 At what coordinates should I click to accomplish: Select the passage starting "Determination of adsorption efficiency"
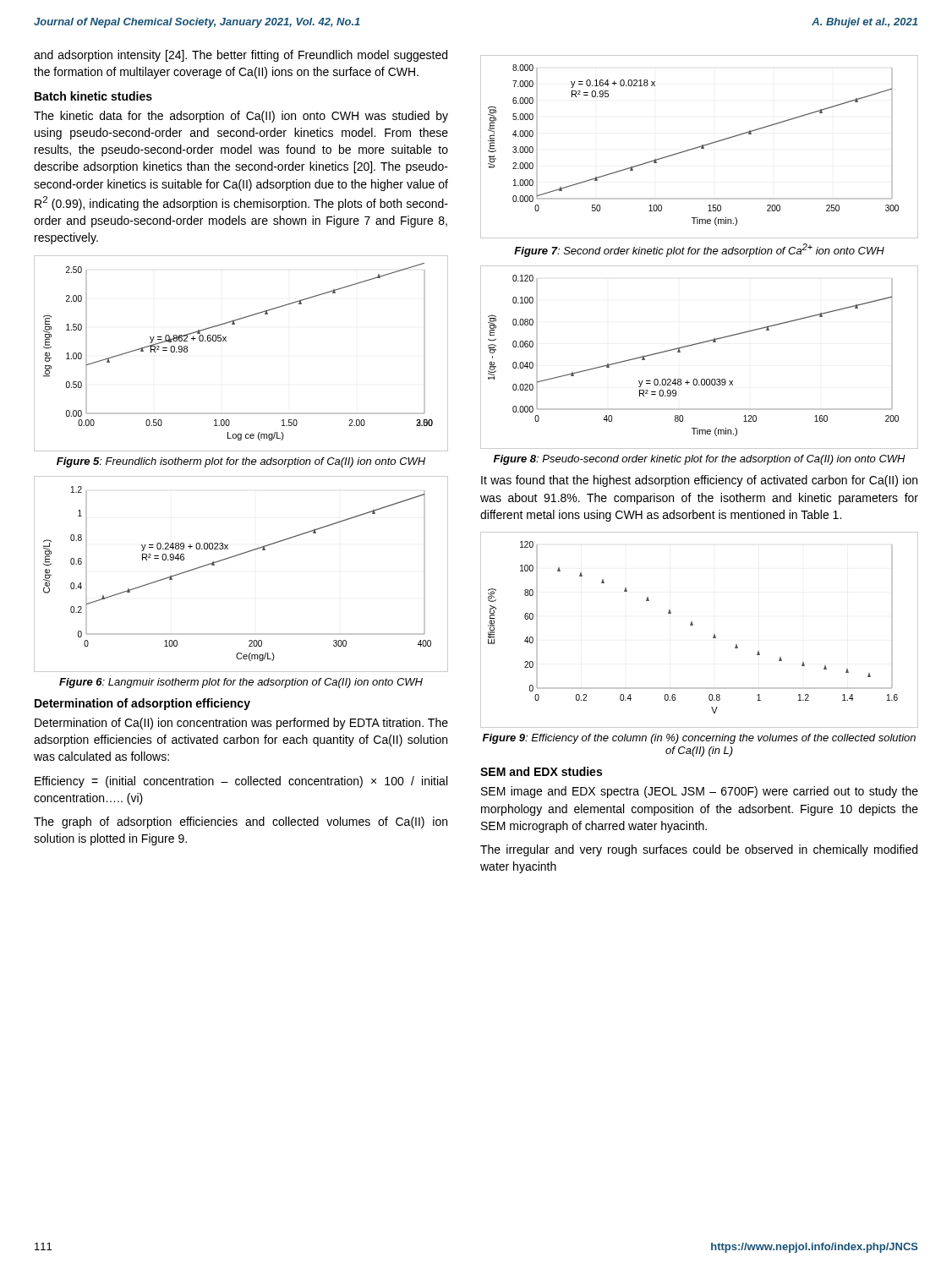[x=142, y=703]
